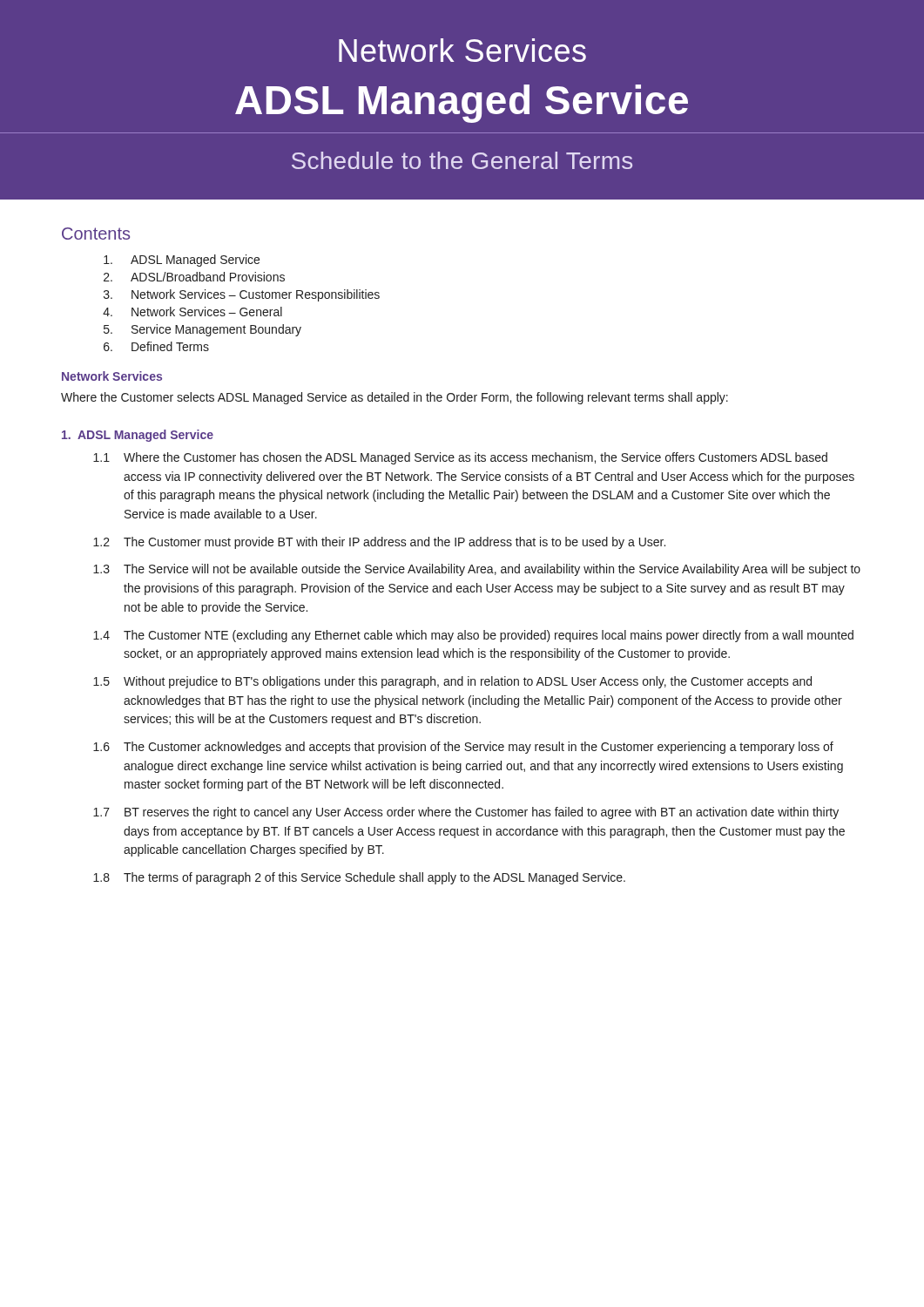Point to the text block starting "3 The Service will not be available outside"
The width and height of the screenshot is (924, 1307).
462,589
